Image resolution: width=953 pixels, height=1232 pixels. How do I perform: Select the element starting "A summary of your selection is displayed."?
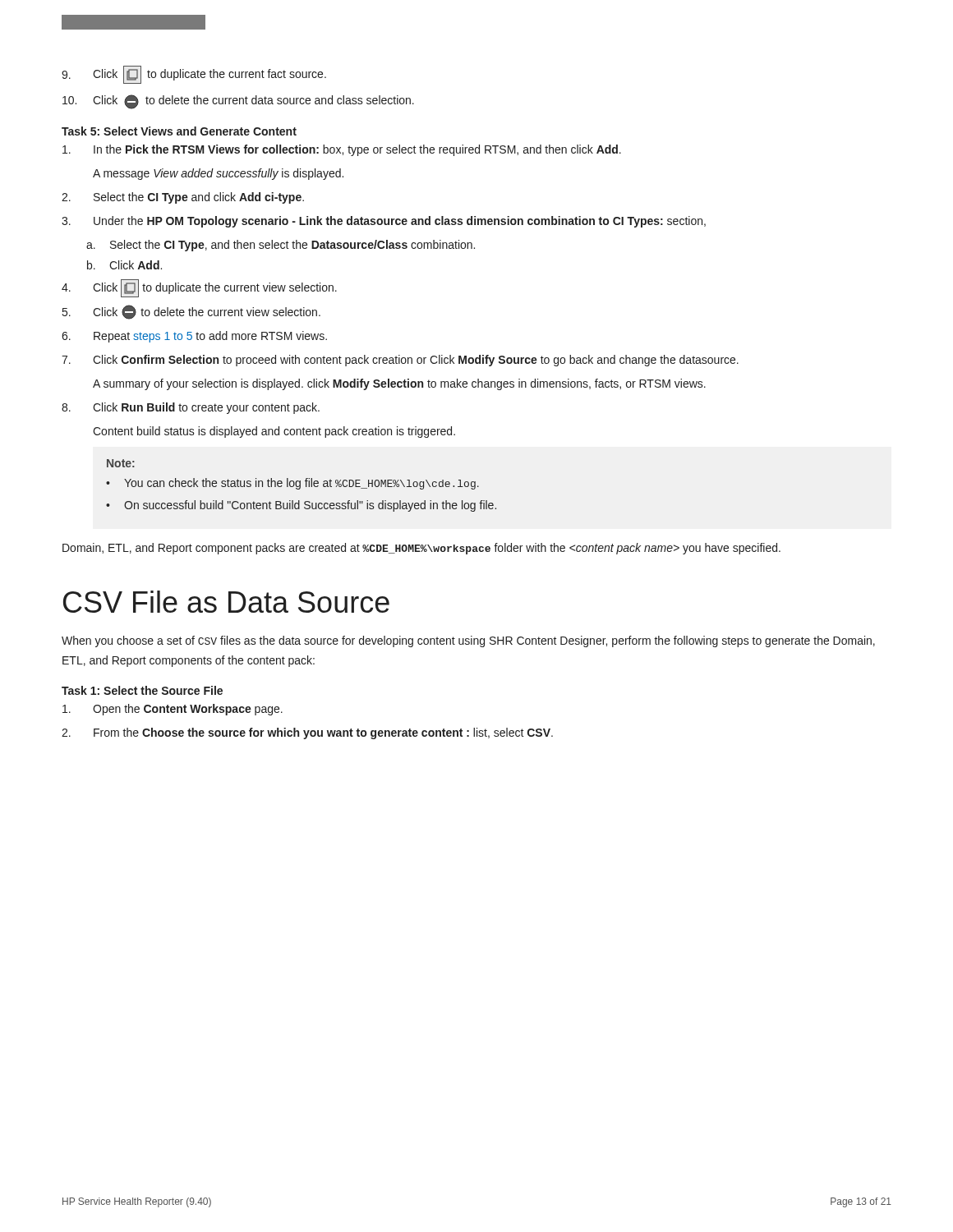(x=400, y=383)
